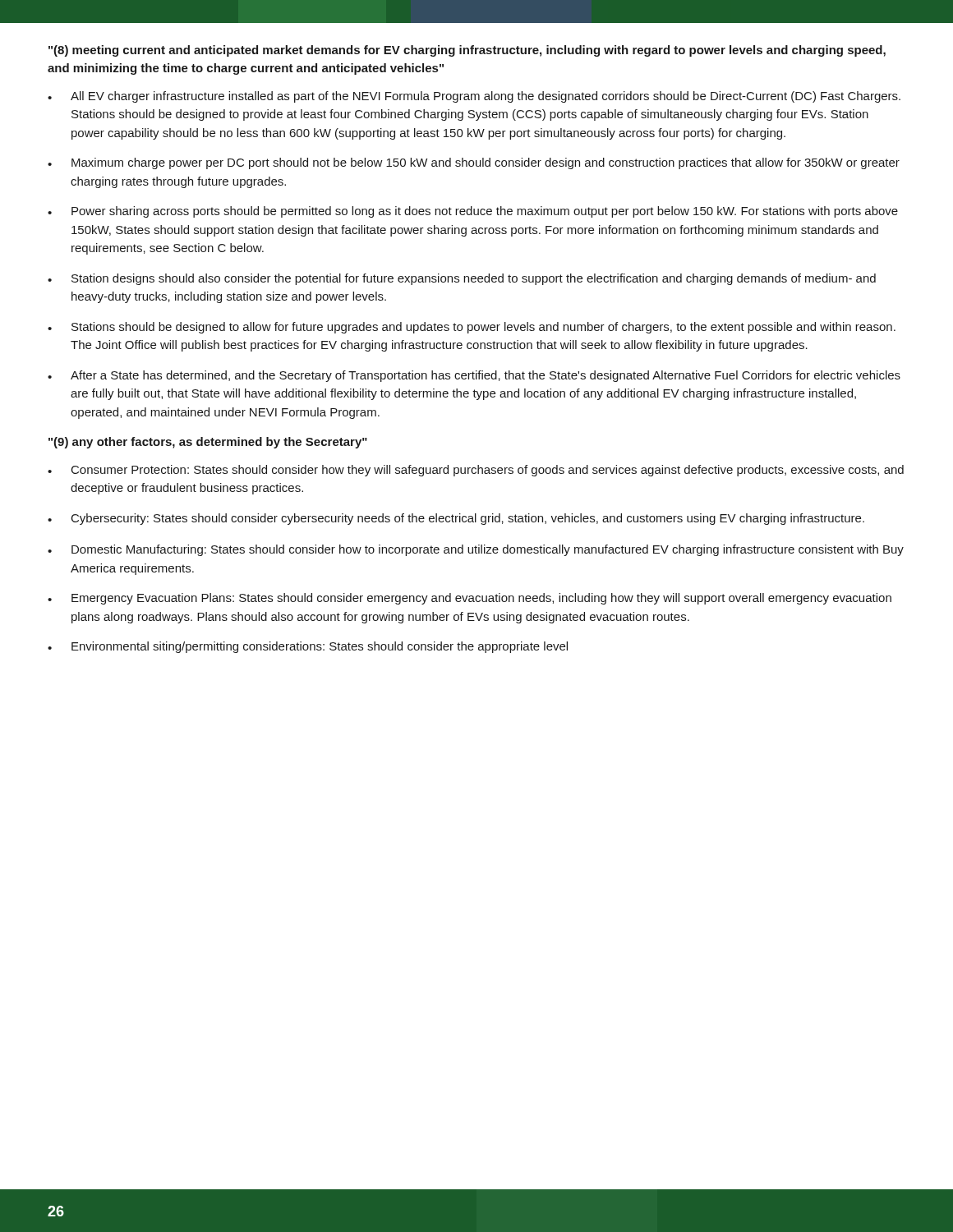
Task: Find the passage starting ""(8) meeting current"
Action: click(x=467, y=59)
